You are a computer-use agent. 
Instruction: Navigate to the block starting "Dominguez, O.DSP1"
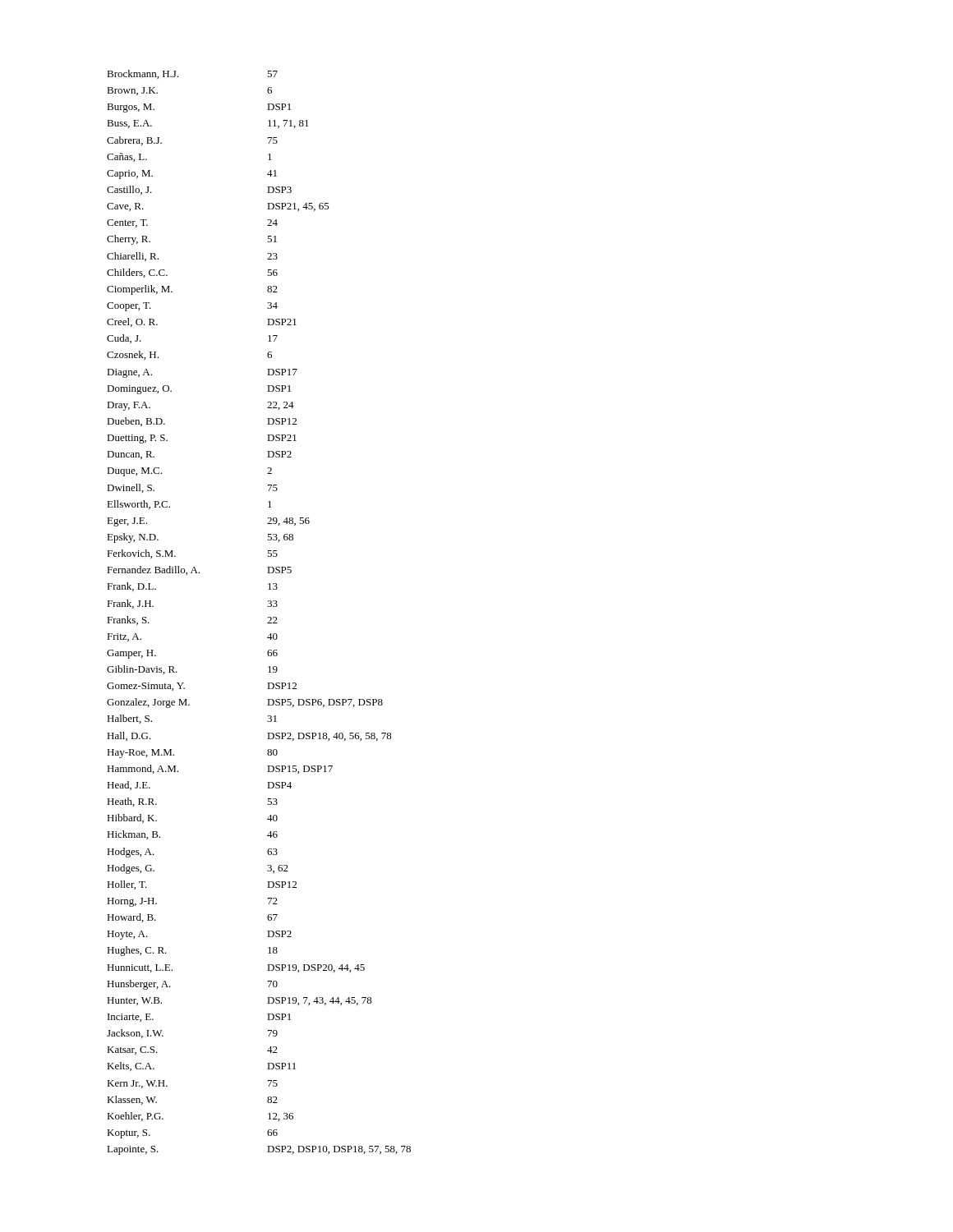pos(146,390)
